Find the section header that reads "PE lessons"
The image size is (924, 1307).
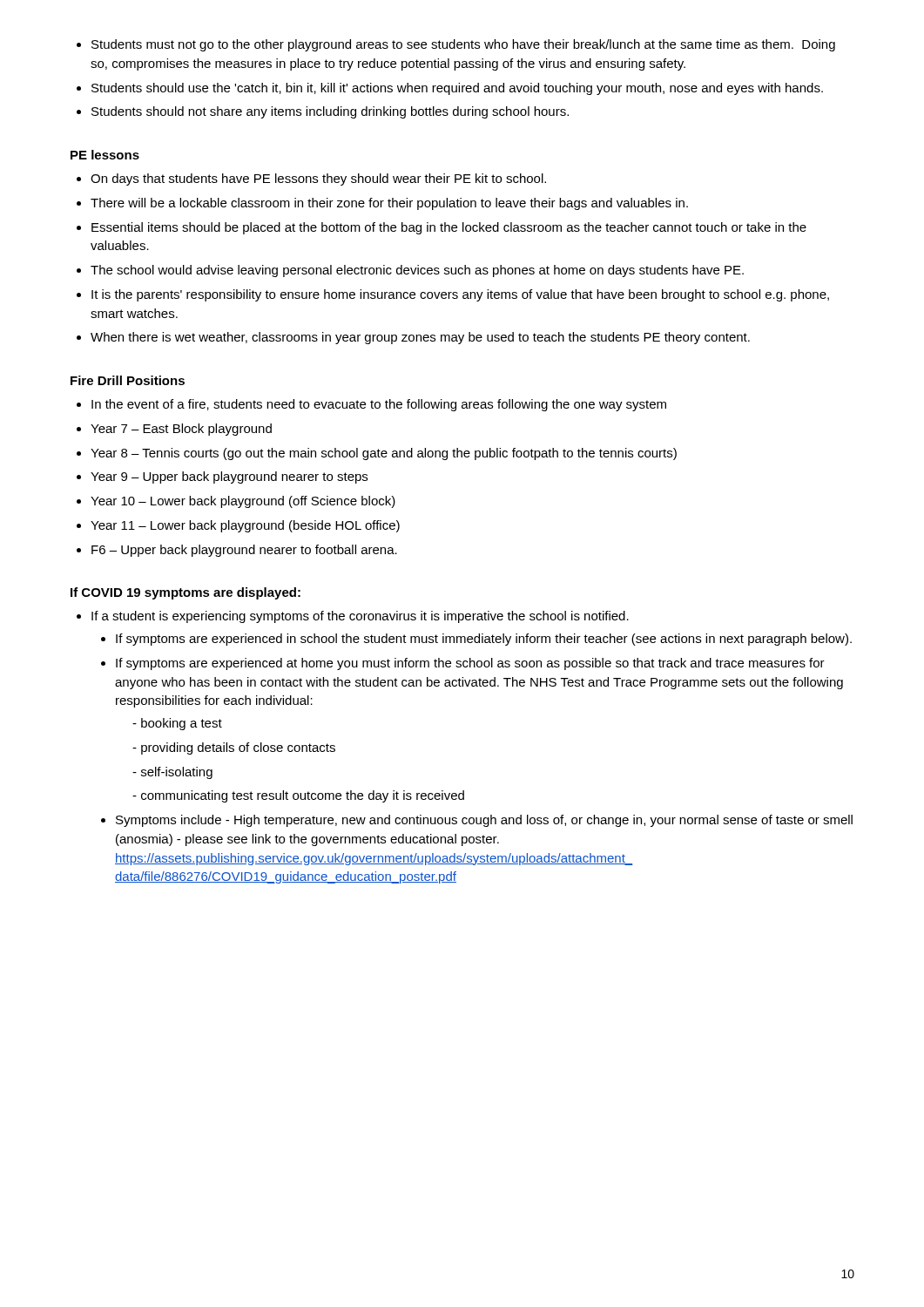click(105, 155)
